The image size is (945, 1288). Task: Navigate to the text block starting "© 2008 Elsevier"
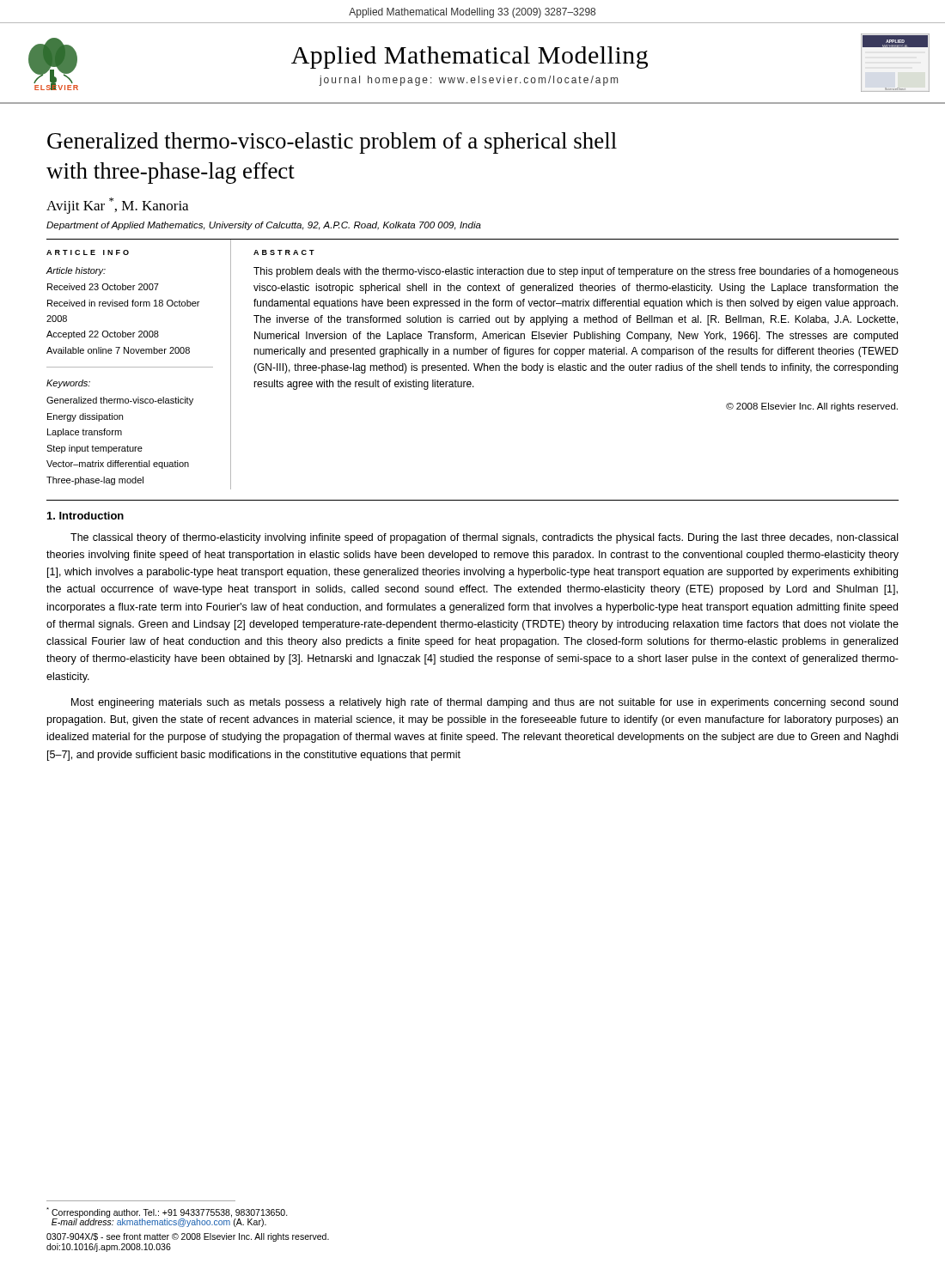pyautogui.click(x=812, y=406)
